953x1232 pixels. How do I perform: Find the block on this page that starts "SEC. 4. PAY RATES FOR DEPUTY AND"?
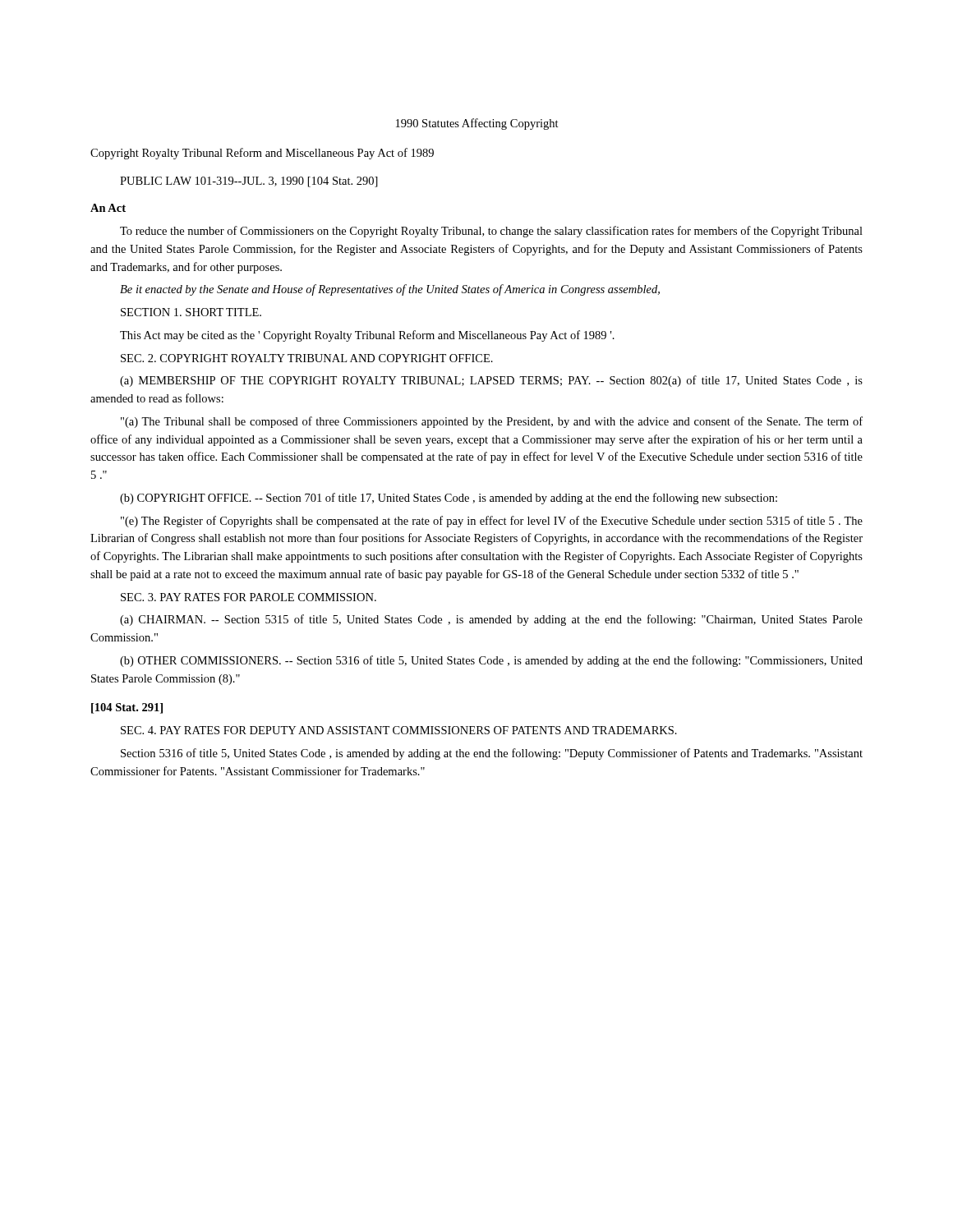[x=399, y=730]
